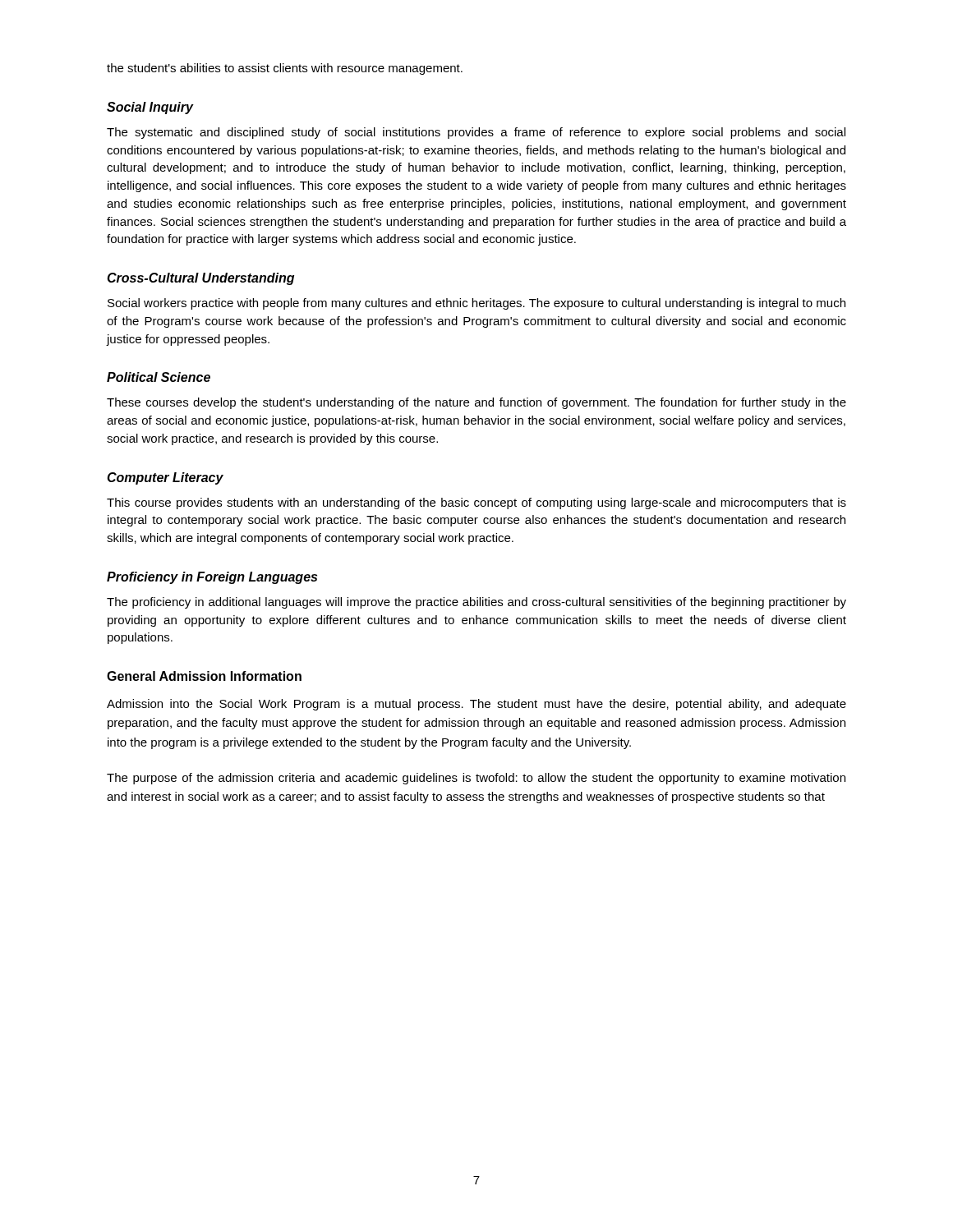Screen dimensions: 1232x953
Task: Point to the text block starting "the student's abilities"
Action: tap(285, 68)
